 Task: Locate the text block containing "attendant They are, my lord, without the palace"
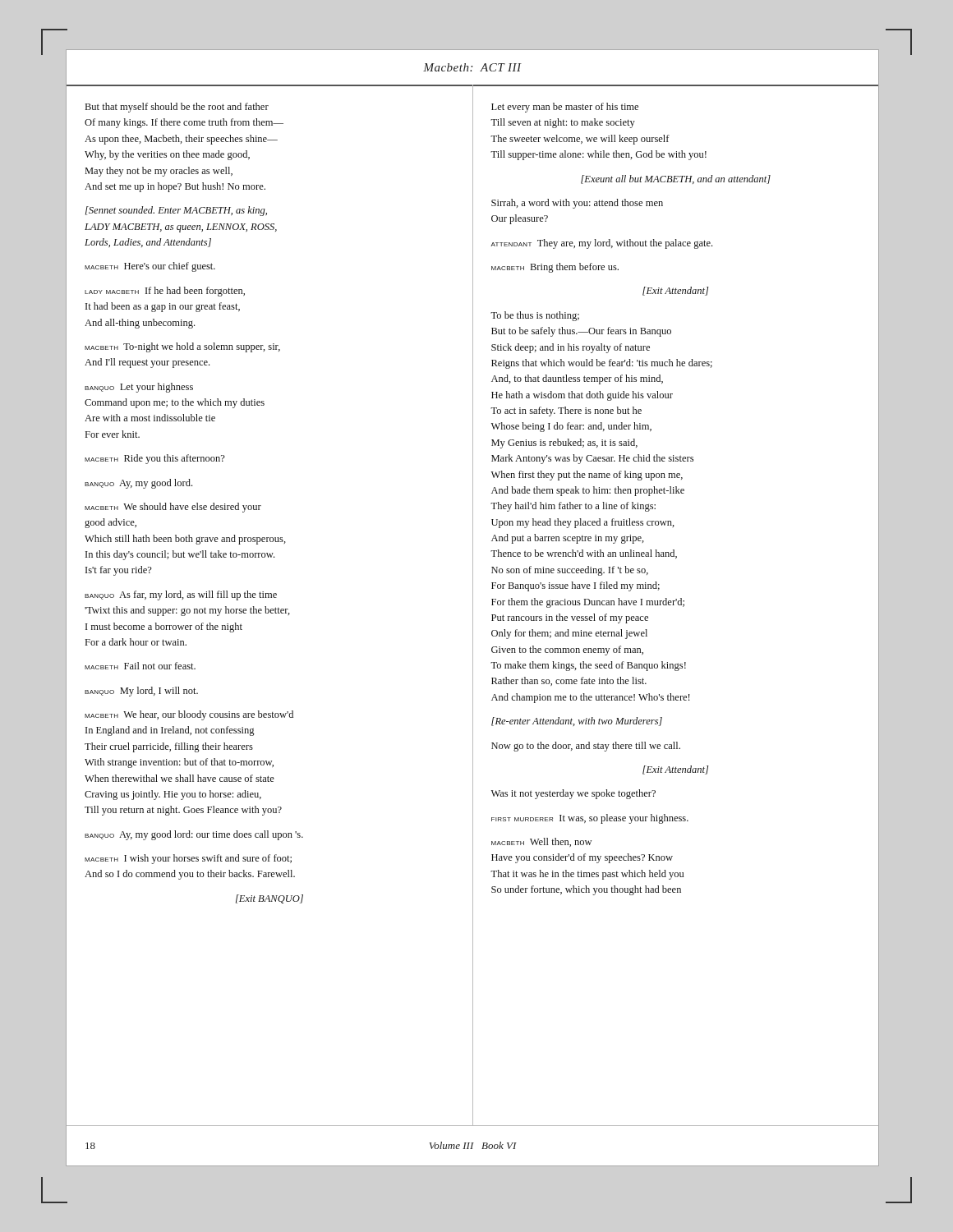[x=602, y=243]
